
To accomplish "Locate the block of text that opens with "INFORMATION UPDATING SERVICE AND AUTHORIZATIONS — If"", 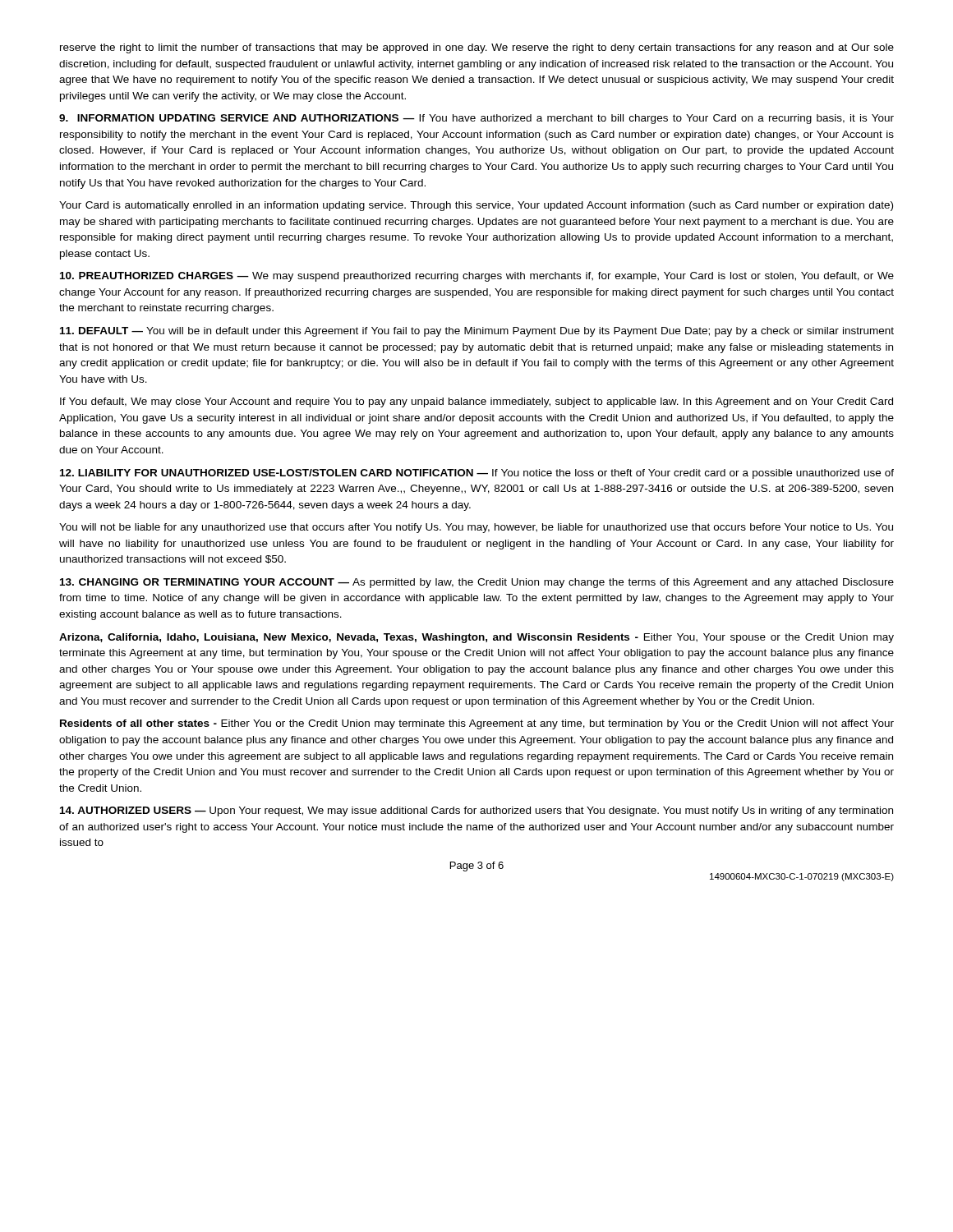I will (476, 150).
